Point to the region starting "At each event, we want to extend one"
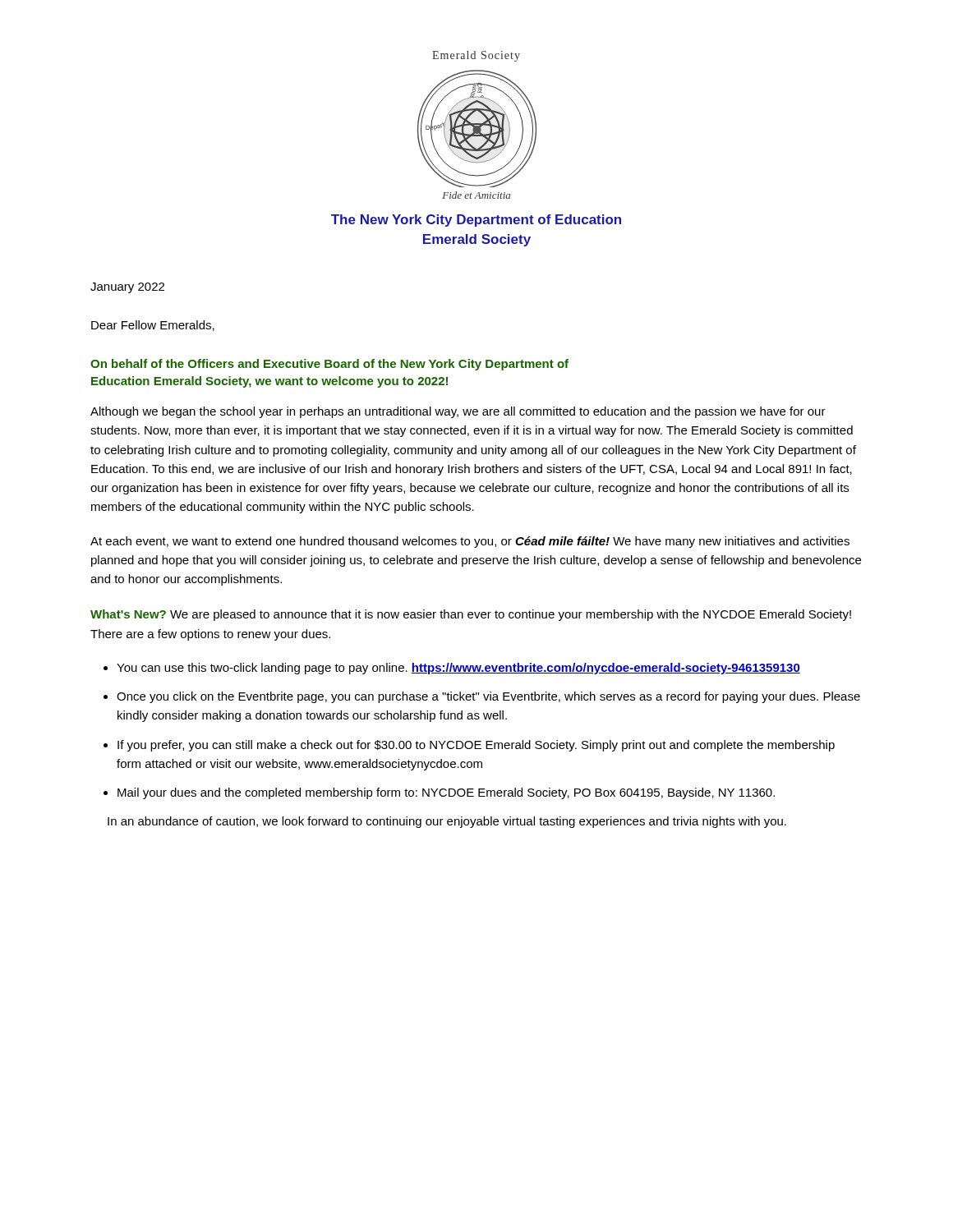Screen dimensions: 1232x953 476,560
